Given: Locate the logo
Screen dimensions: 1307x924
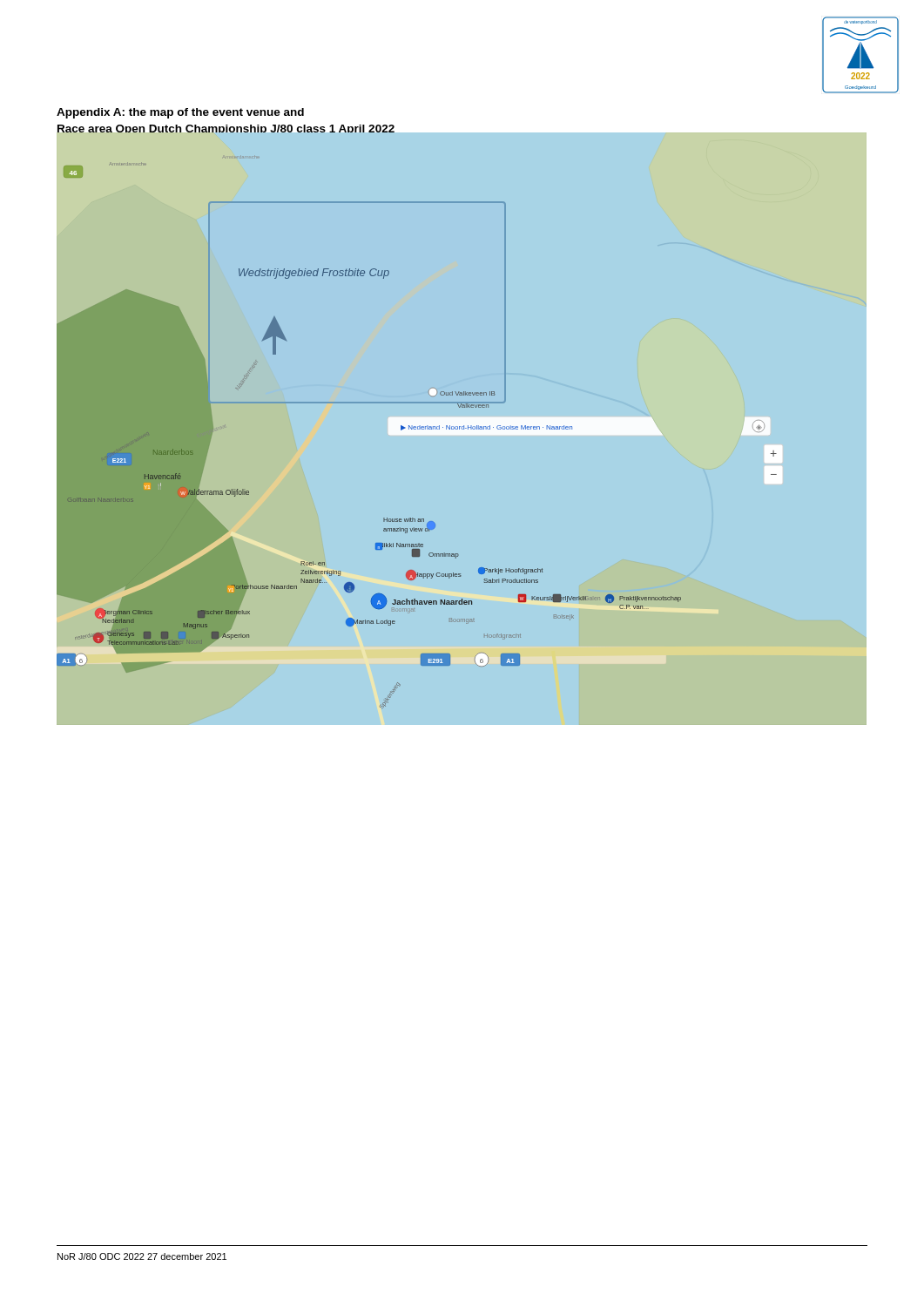Looking at the screenshot, I should [860, 55].
